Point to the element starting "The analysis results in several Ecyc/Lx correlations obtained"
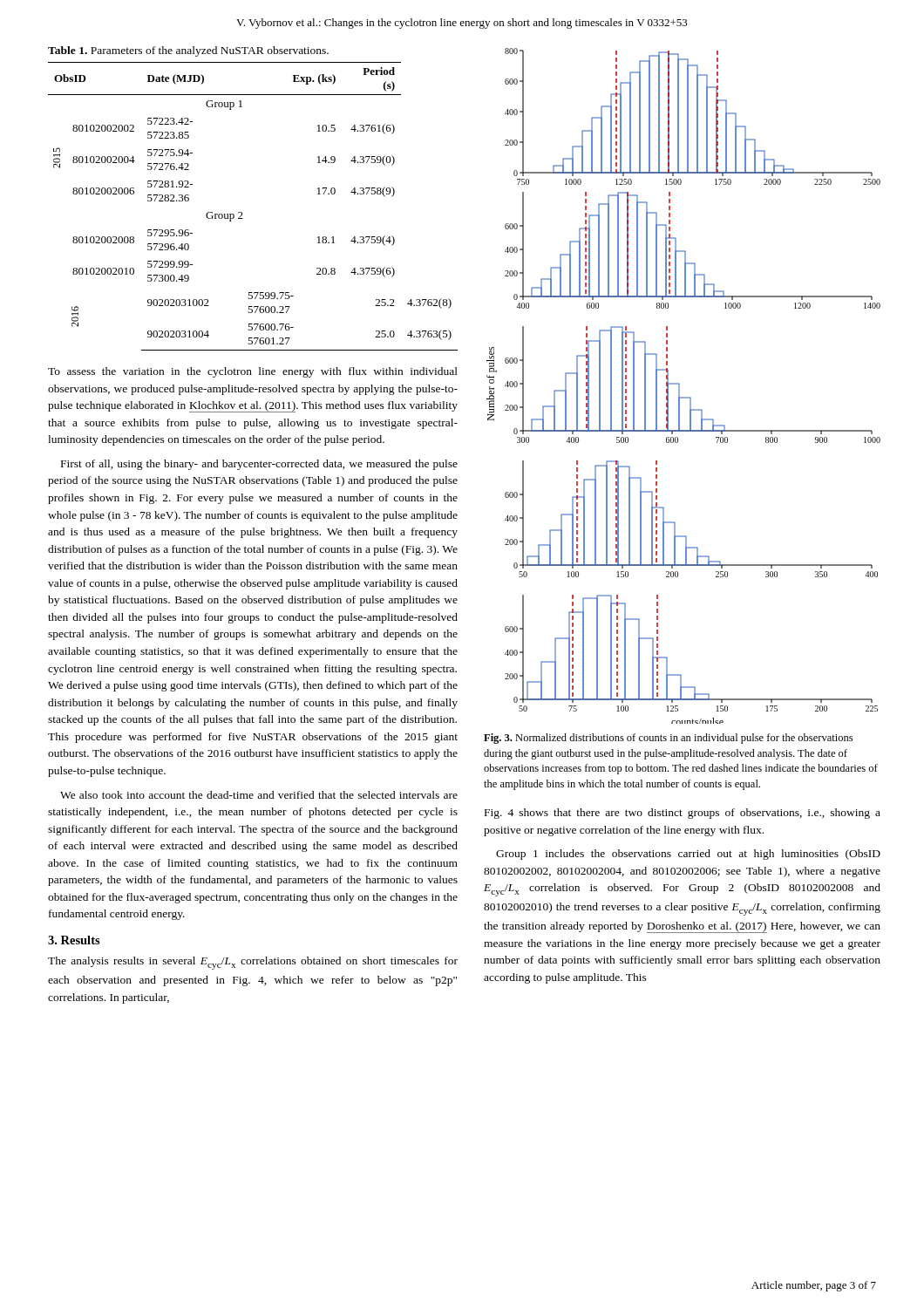Viewport: 924px width, 1308px height. click(253, 979)
